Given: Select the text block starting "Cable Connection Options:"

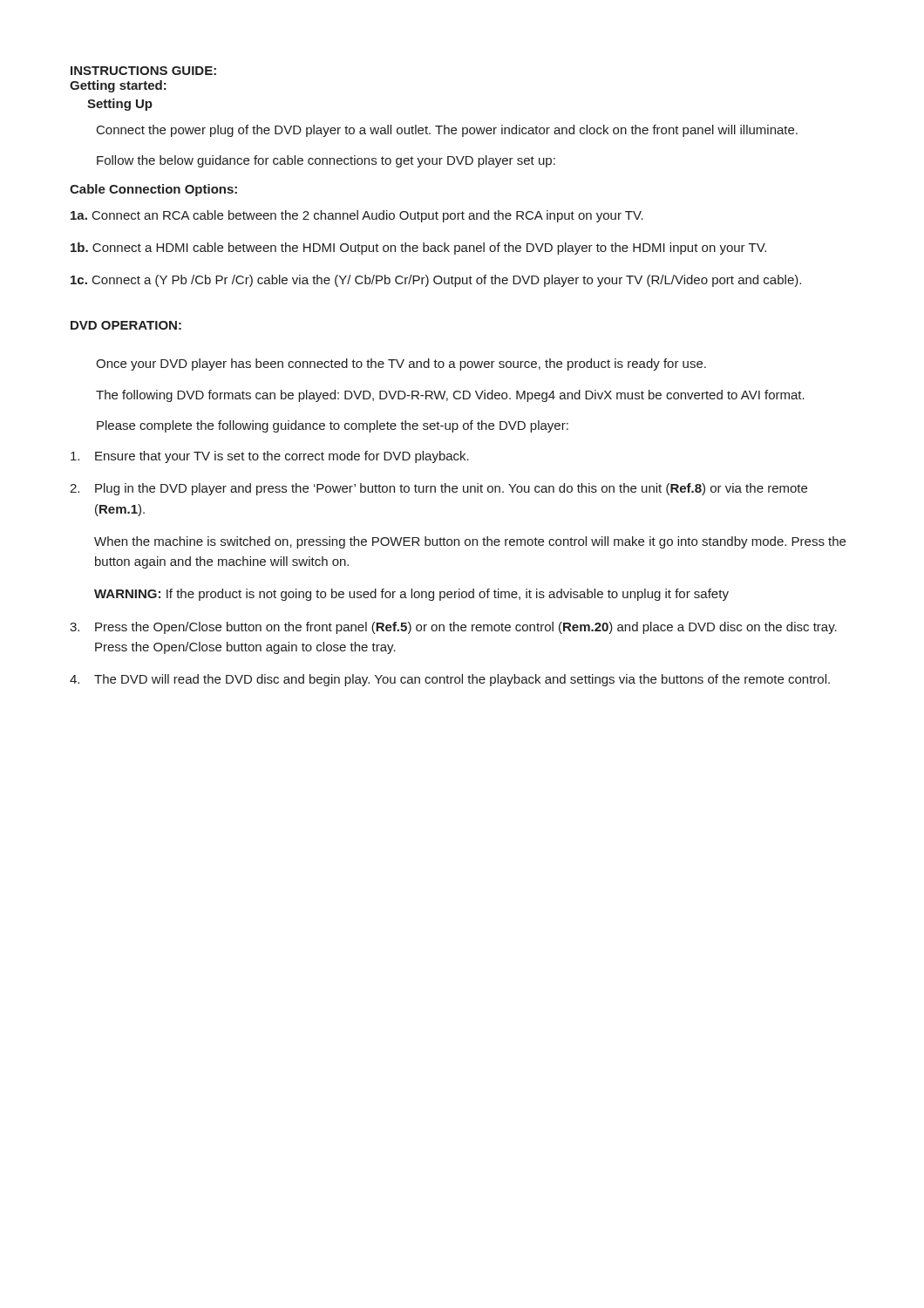Looking at the screenshot, I should pyautogui.click(x=154, y=188).
